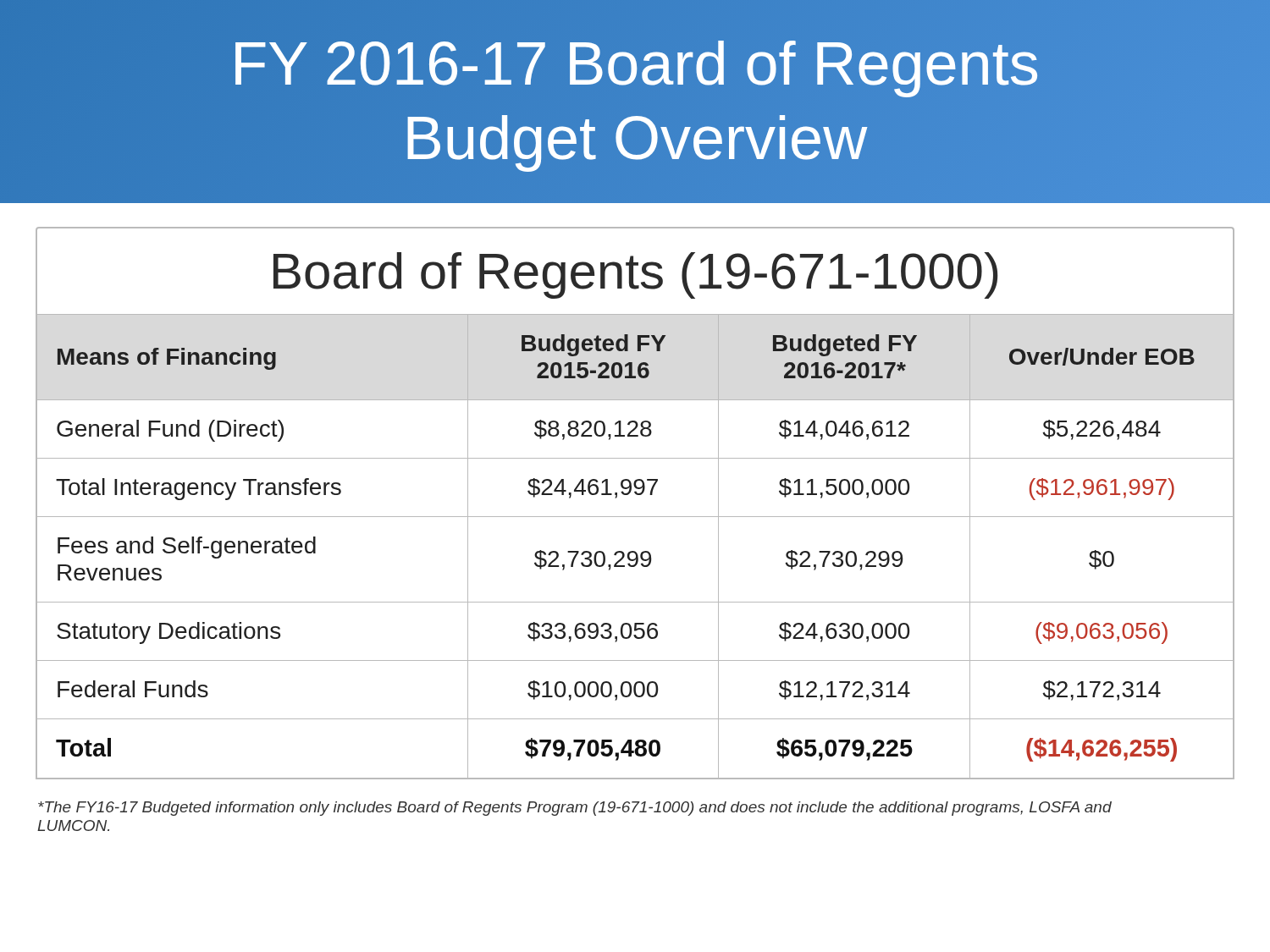Select the table that reads "Means of Financing"
Screen dimensions: 952x1270
click(635, 546)
